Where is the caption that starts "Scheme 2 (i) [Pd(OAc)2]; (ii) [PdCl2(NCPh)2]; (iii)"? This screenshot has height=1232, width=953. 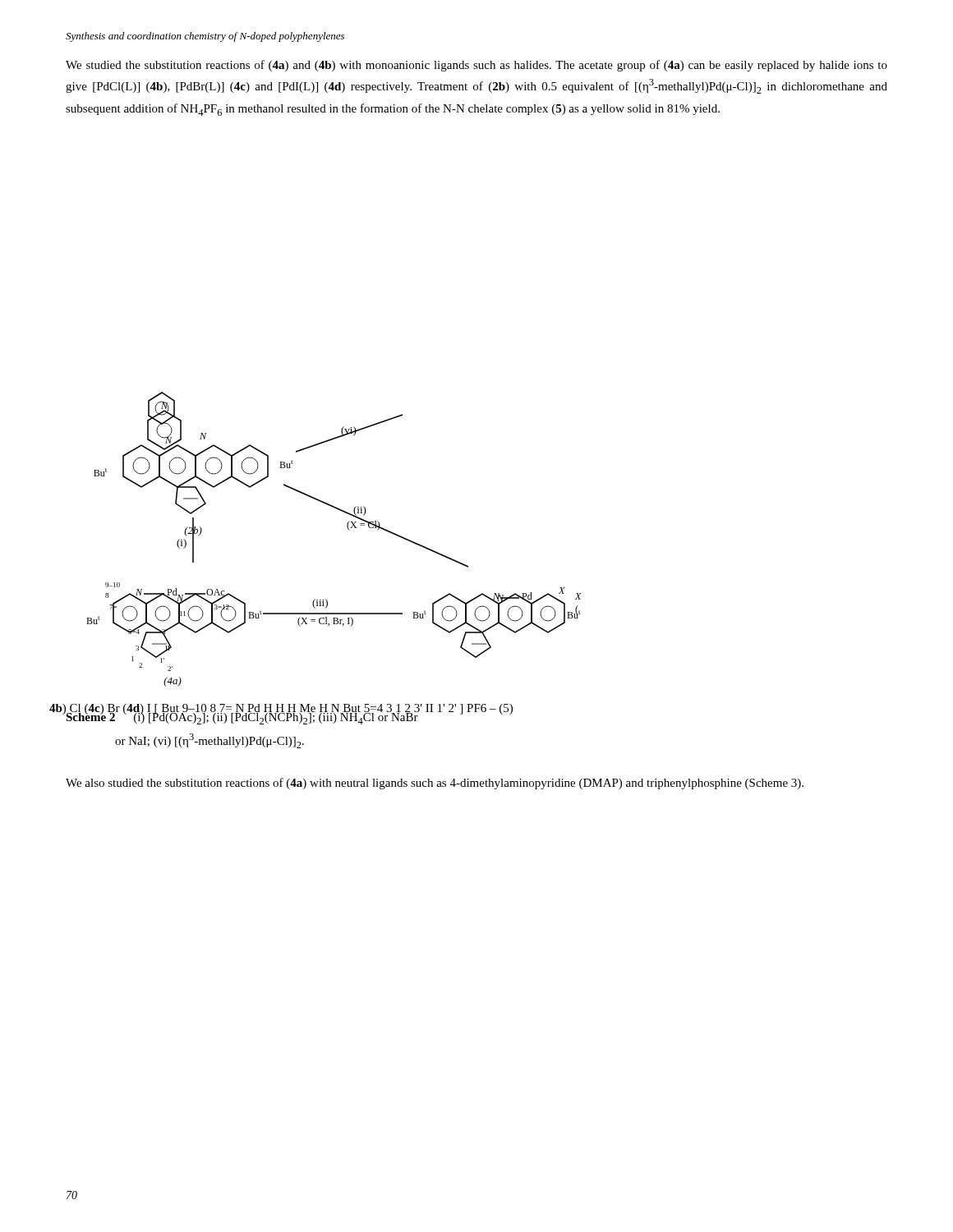point(242,731)
